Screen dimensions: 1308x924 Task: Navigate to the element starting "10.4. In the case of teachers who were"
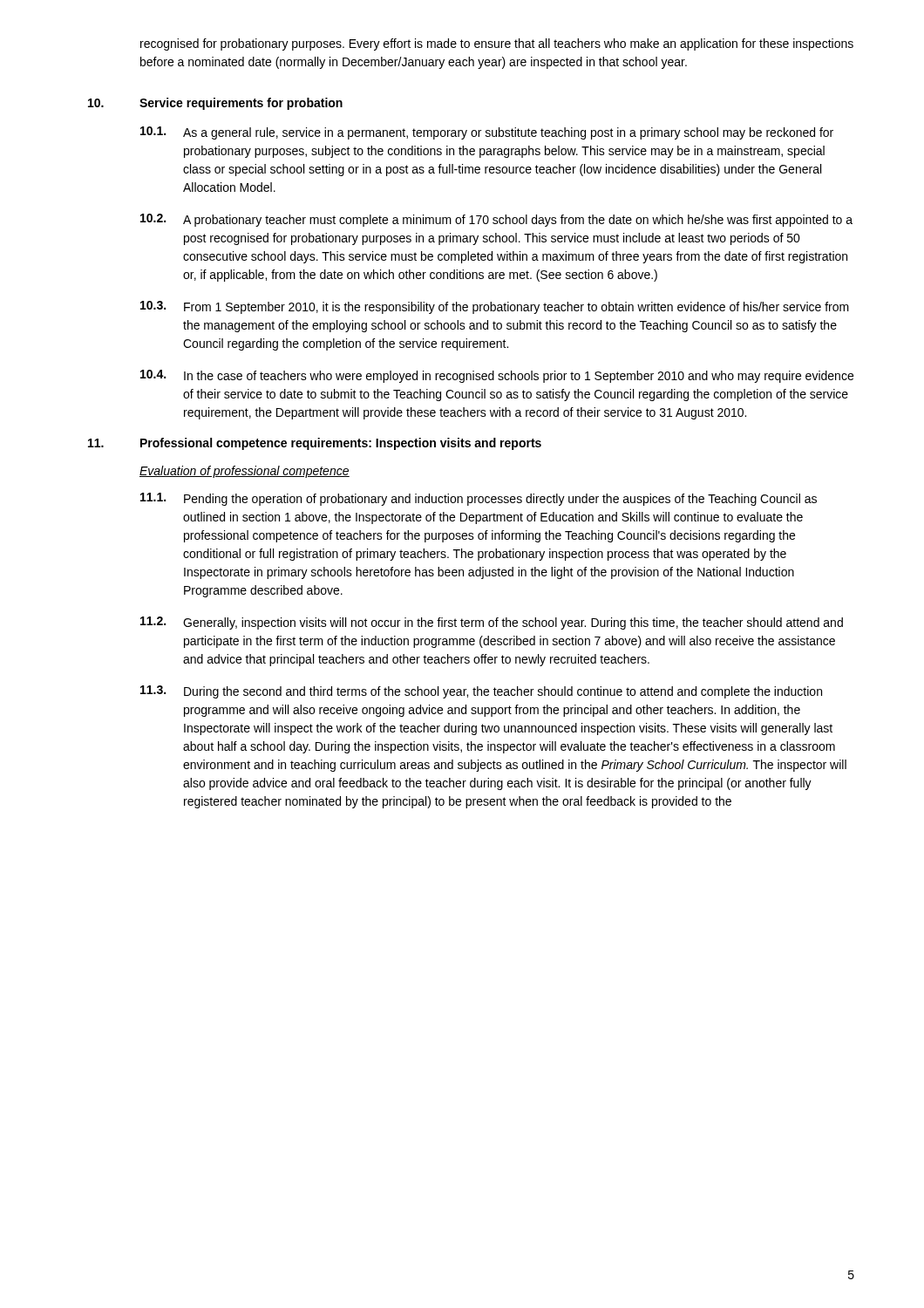click(x=497, y=395)
